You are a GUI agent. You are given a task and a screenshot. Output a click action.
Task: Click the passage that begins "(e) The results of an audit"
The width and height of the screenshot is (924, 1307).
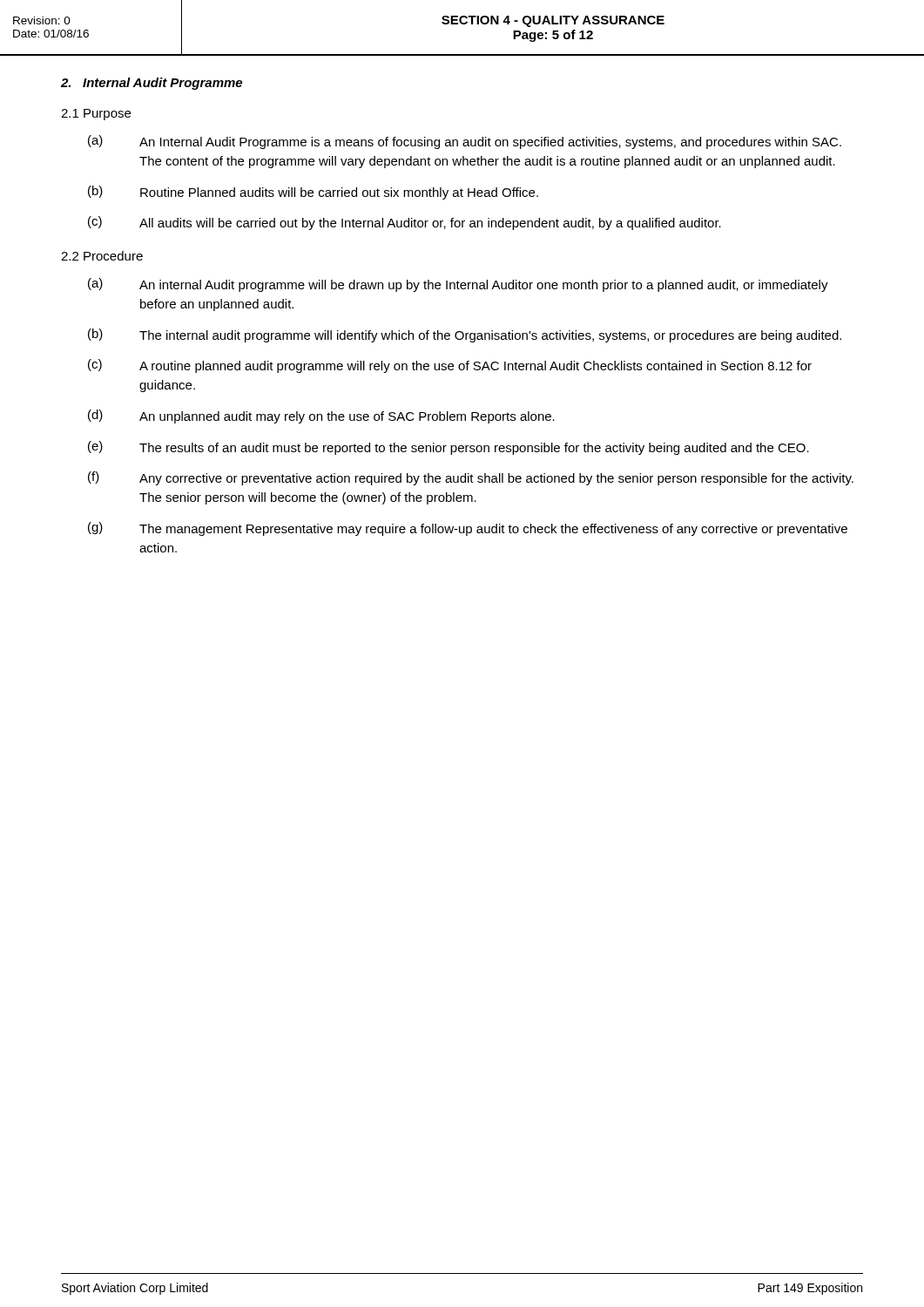coord(475,447)
